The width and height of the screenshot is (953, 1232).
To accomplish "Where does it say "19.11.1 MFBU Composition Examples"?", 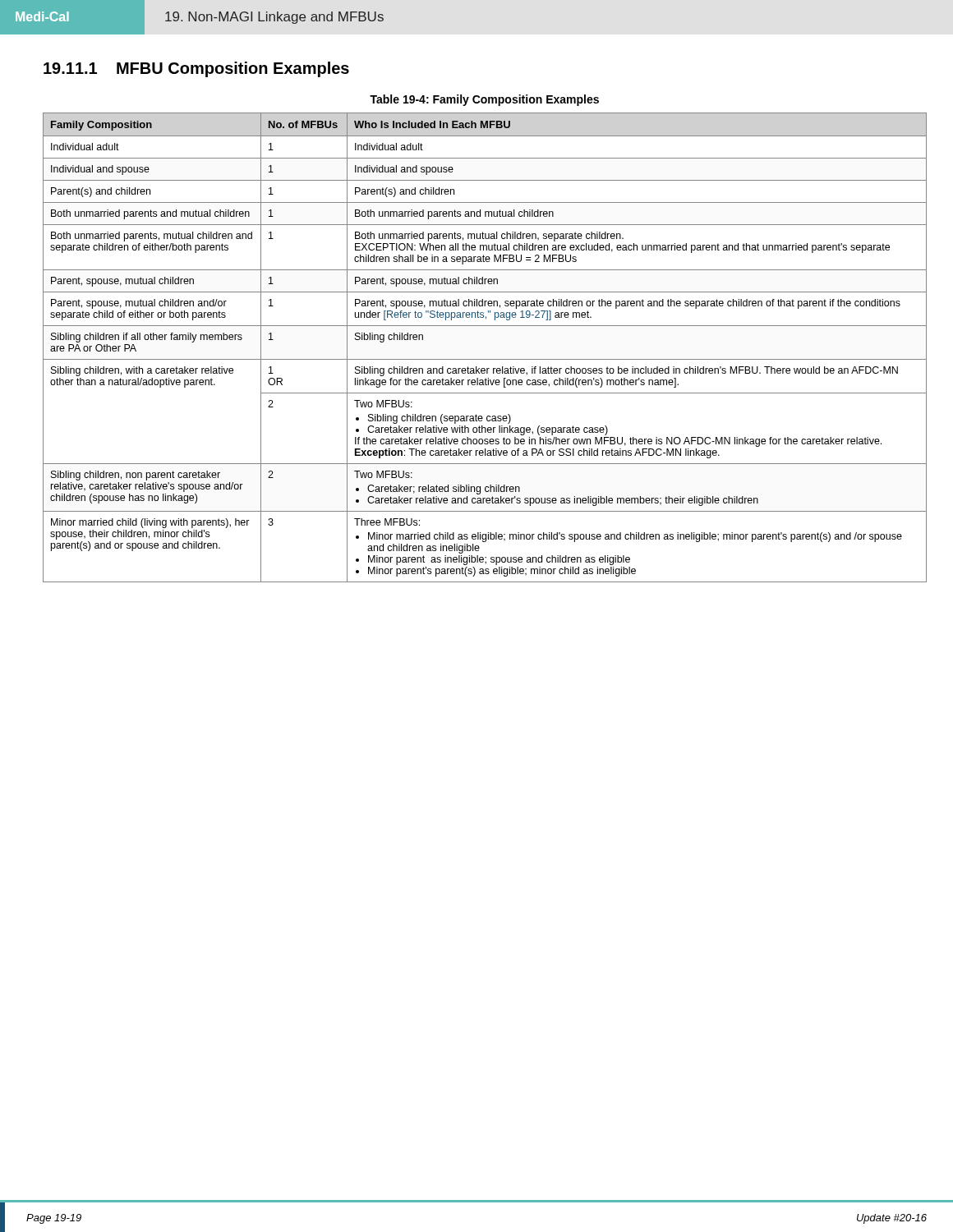I will (x=196, y=68).
